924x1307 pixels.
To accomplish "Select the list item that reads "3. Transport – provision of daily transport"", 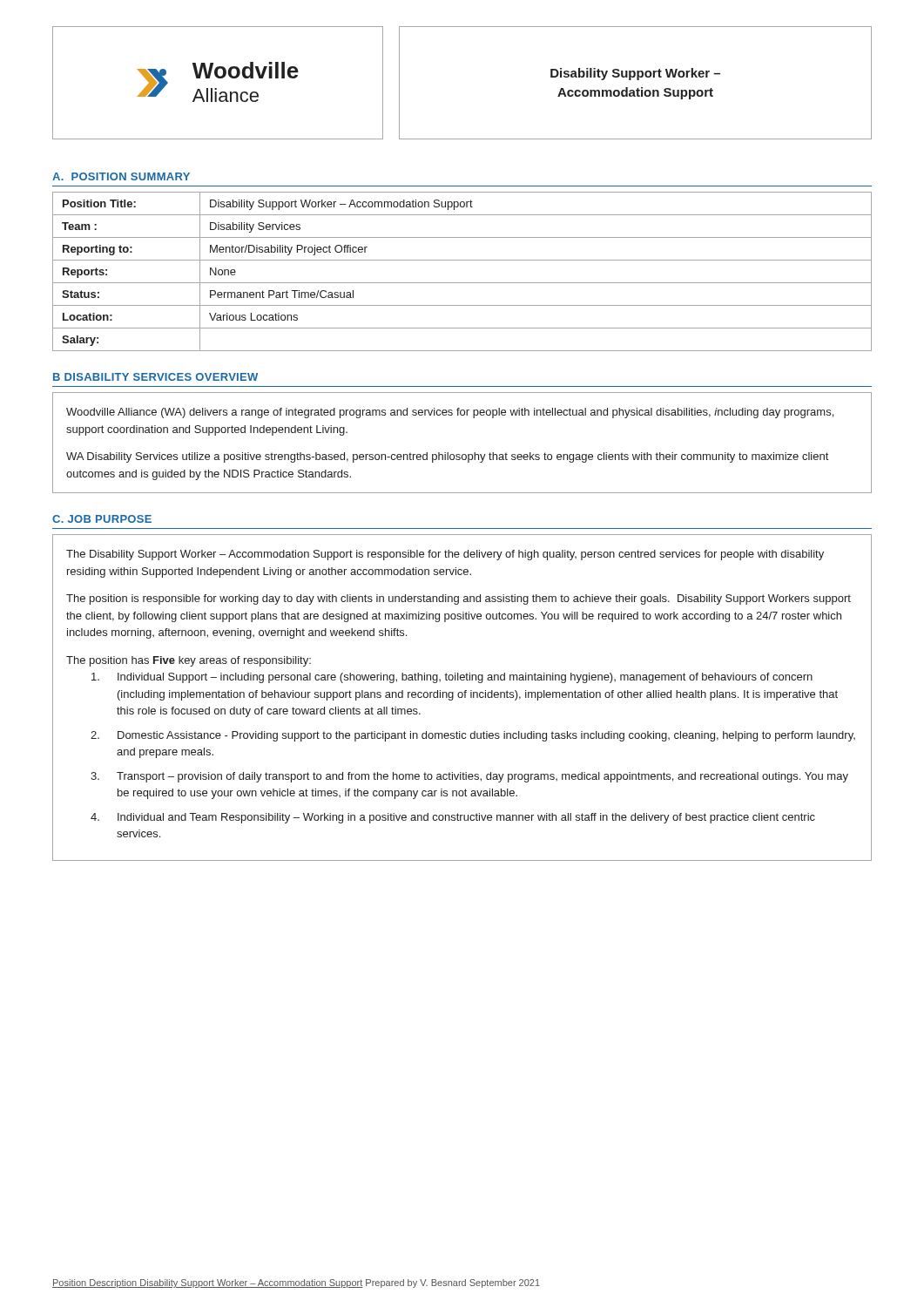I will (x=462, y=784).
